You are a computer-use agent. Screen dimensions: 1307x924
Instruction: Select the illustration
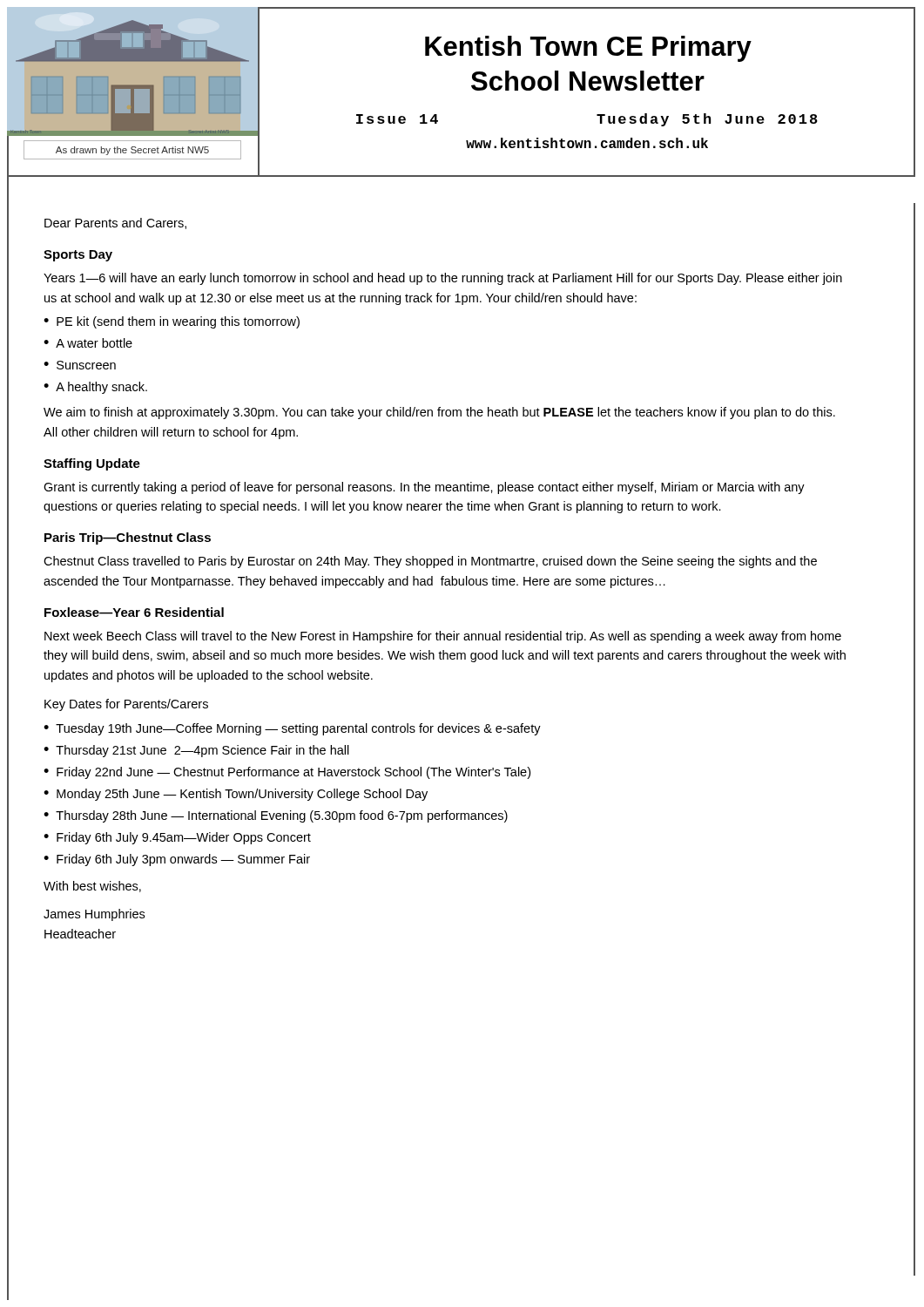click(x=132, y=71)
